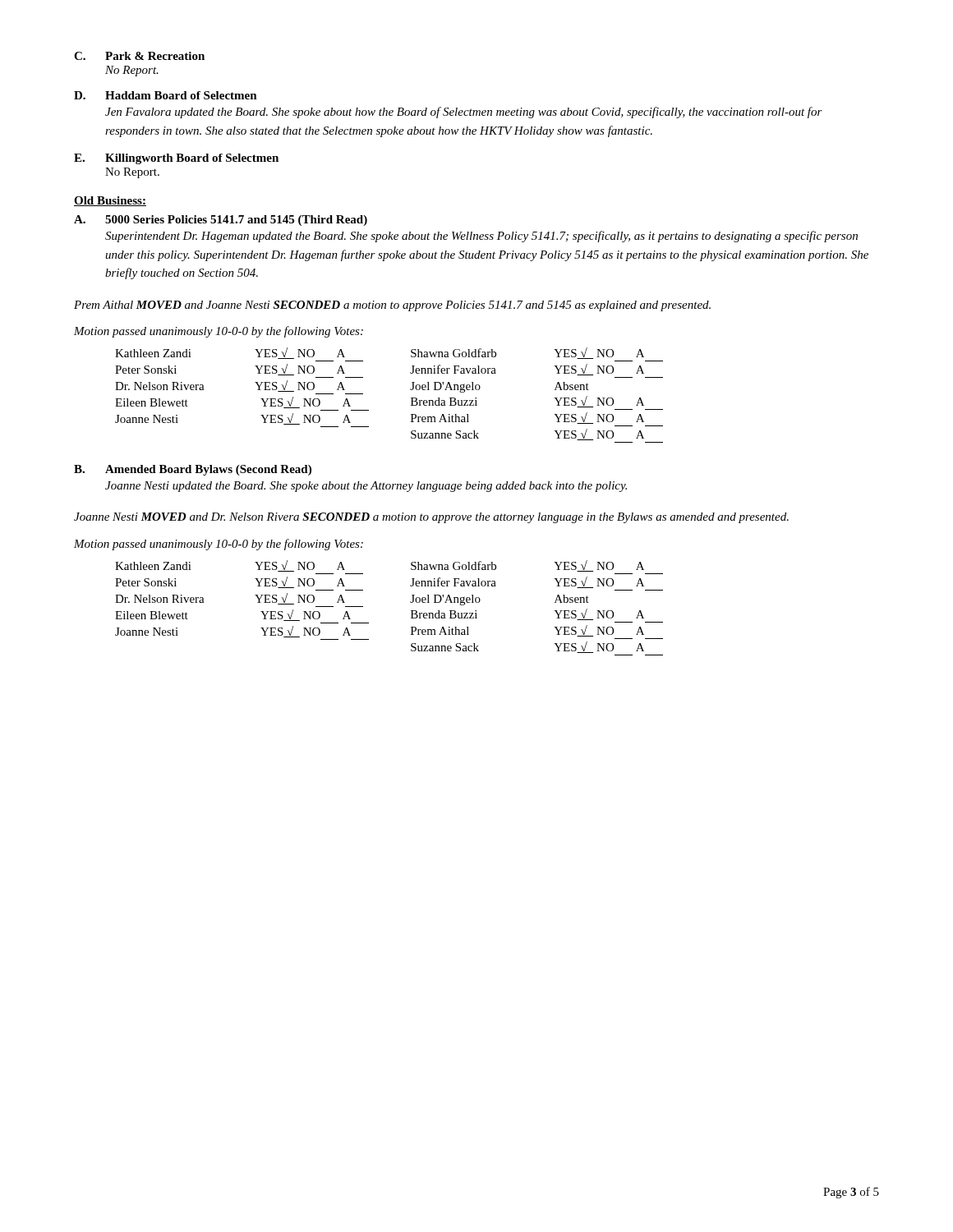Select the text block containing "Joanne Nesti MOVED and Dr. Nelson"
Screen dimensions: 1232x953
pyautogui.click(x=432, y=517)
